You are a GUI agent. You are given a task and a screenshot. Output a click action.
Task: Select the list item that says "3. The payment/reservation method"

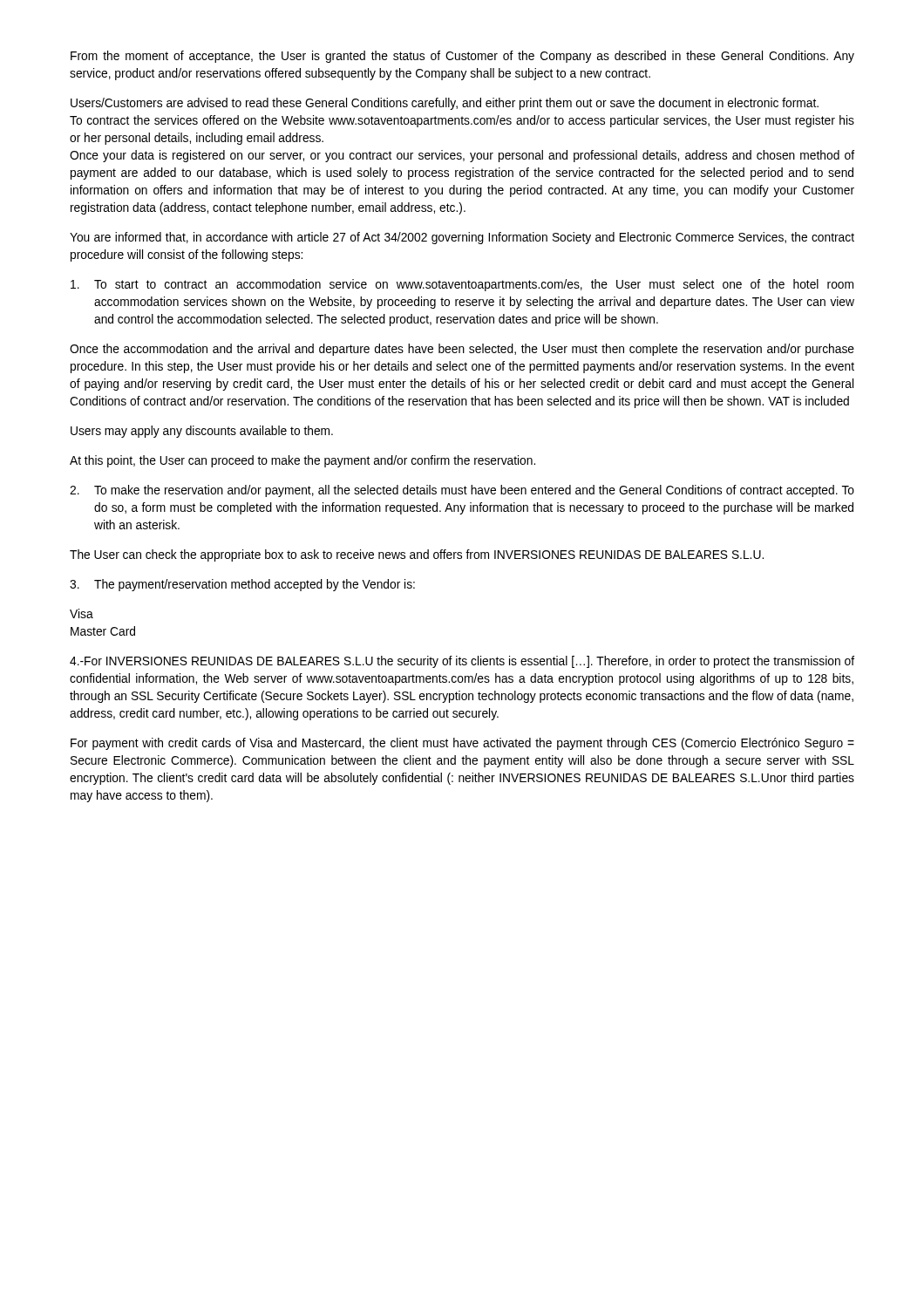pyautogui.click(x=242, y=585)
